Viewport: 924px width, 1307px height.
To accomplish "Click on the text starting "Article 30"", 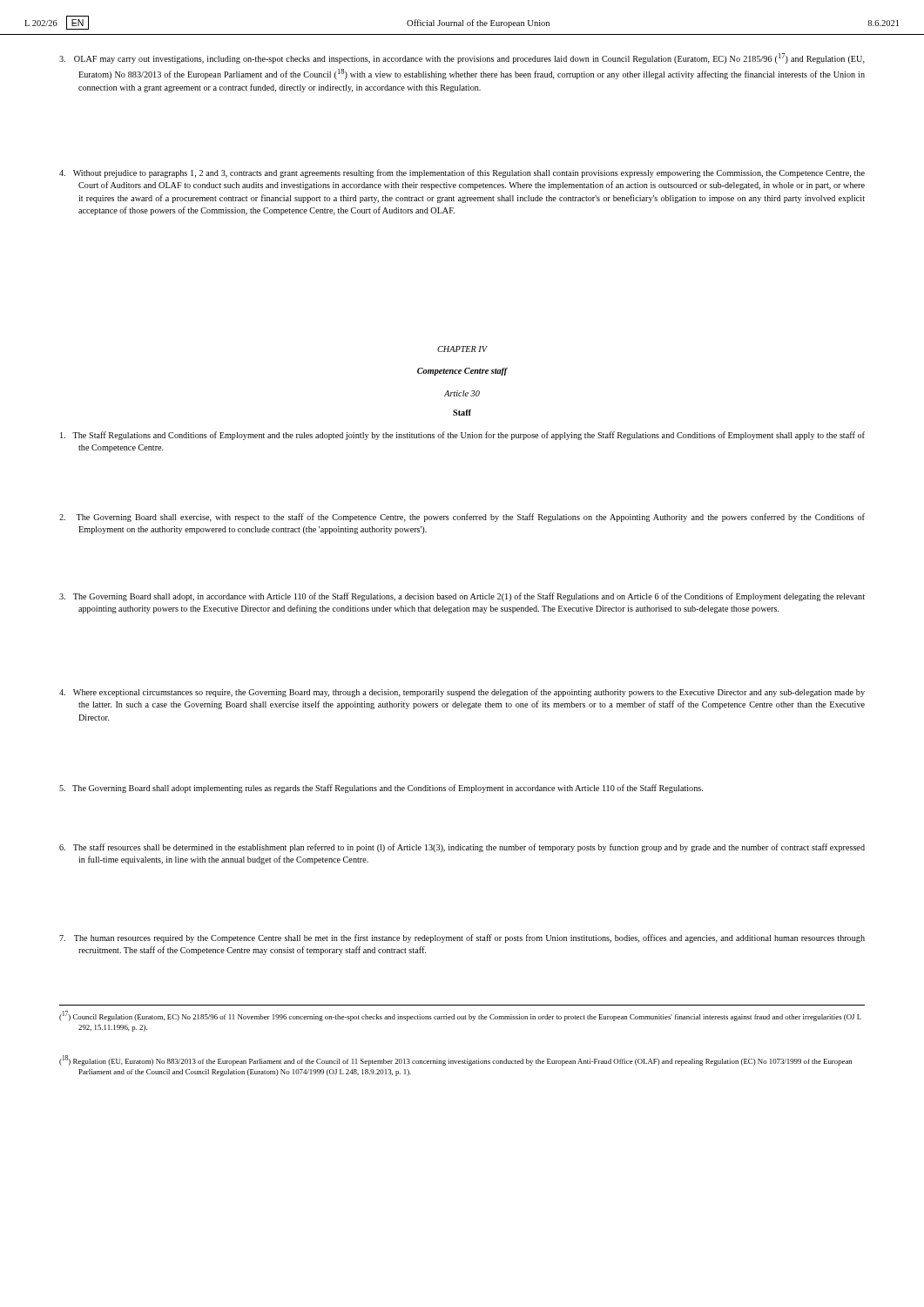I will coord(462,393).
